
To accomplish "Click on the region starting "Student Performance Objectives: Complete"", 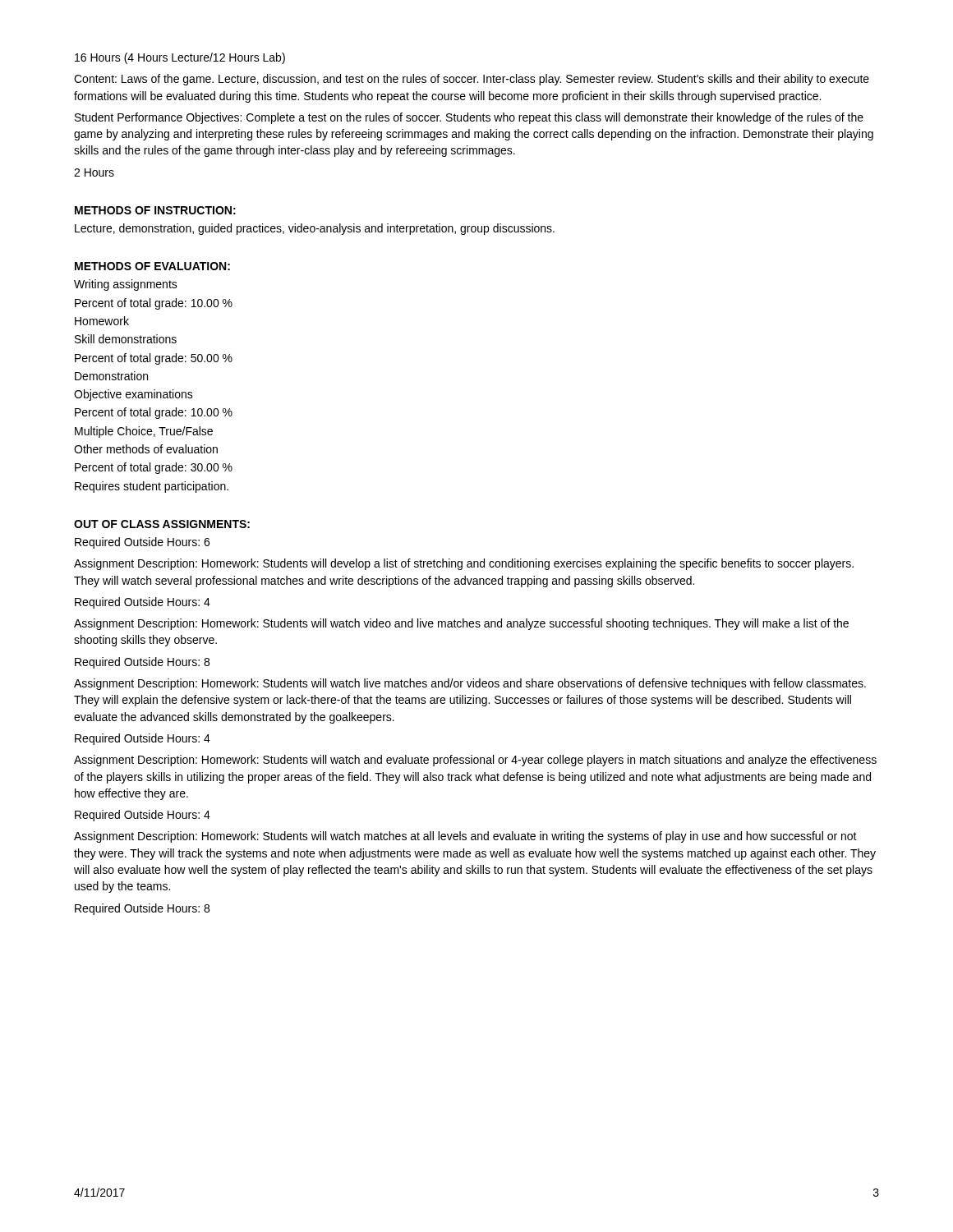I will 474,134.
